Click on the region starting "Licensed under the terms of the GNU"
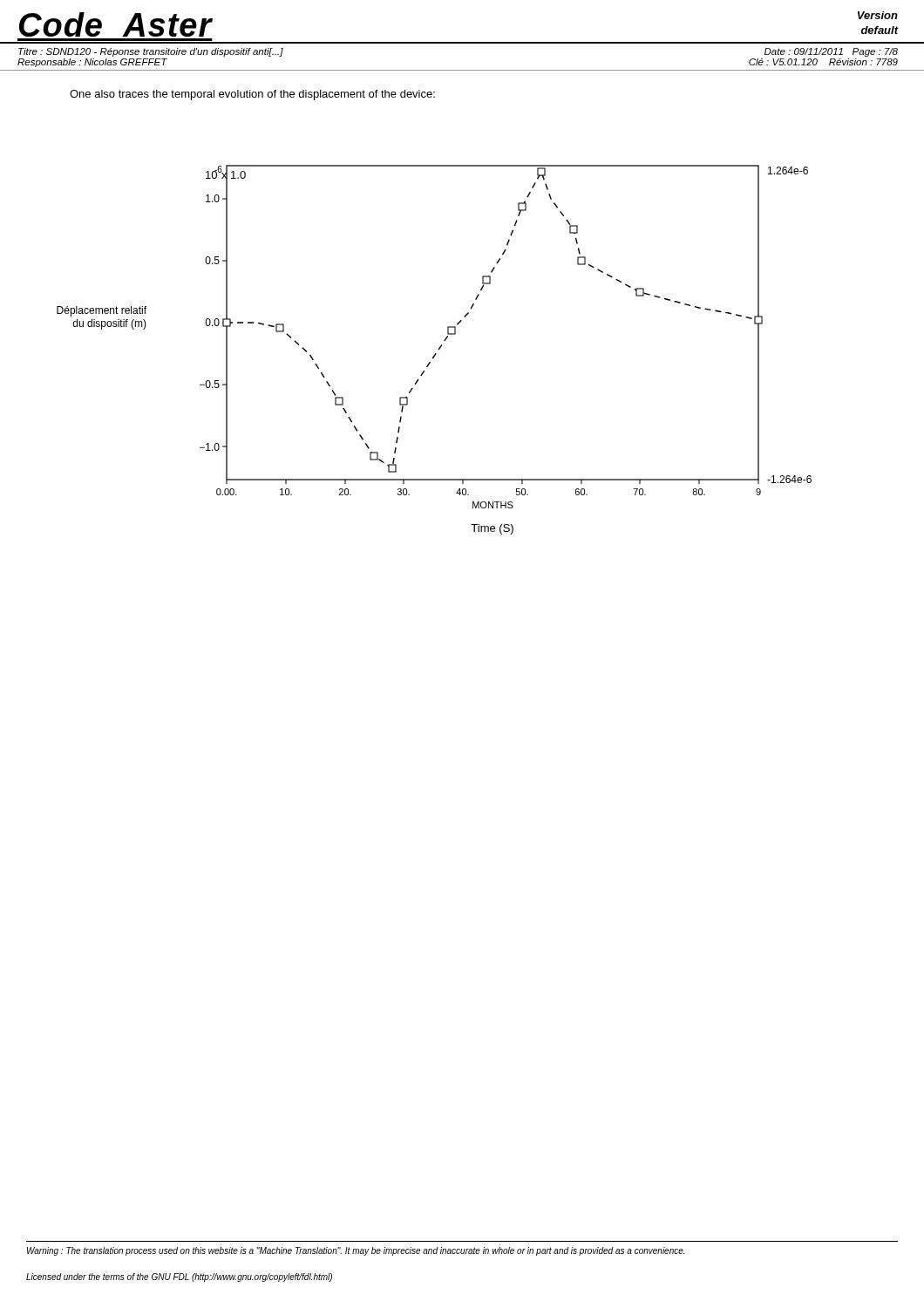 click(x=179, y=1277)
